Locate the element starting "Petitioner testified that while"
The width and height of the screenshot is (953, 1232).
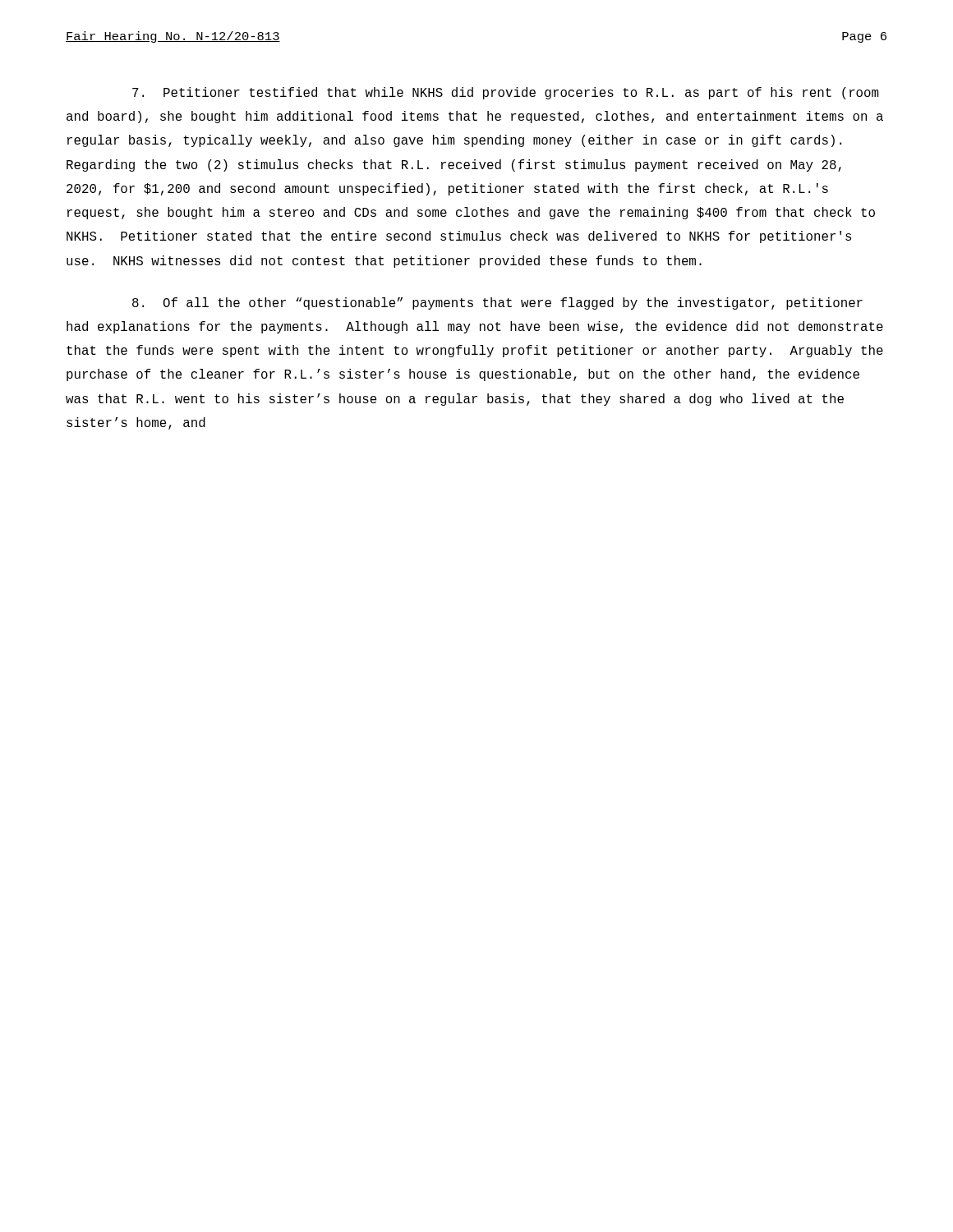475,178
